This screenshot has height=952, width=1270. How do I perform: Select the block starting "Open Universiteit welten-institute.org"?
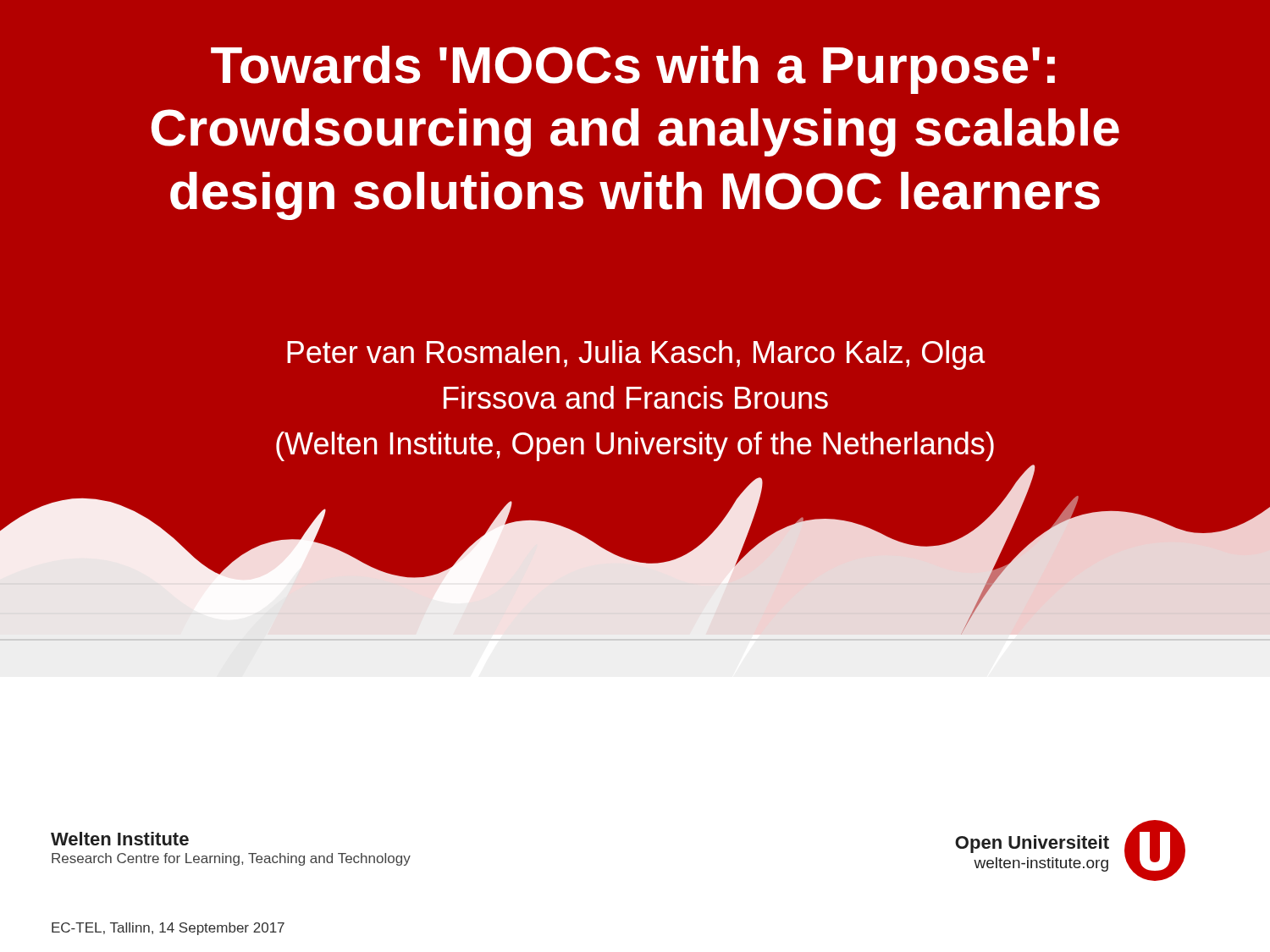(1032, 852)
